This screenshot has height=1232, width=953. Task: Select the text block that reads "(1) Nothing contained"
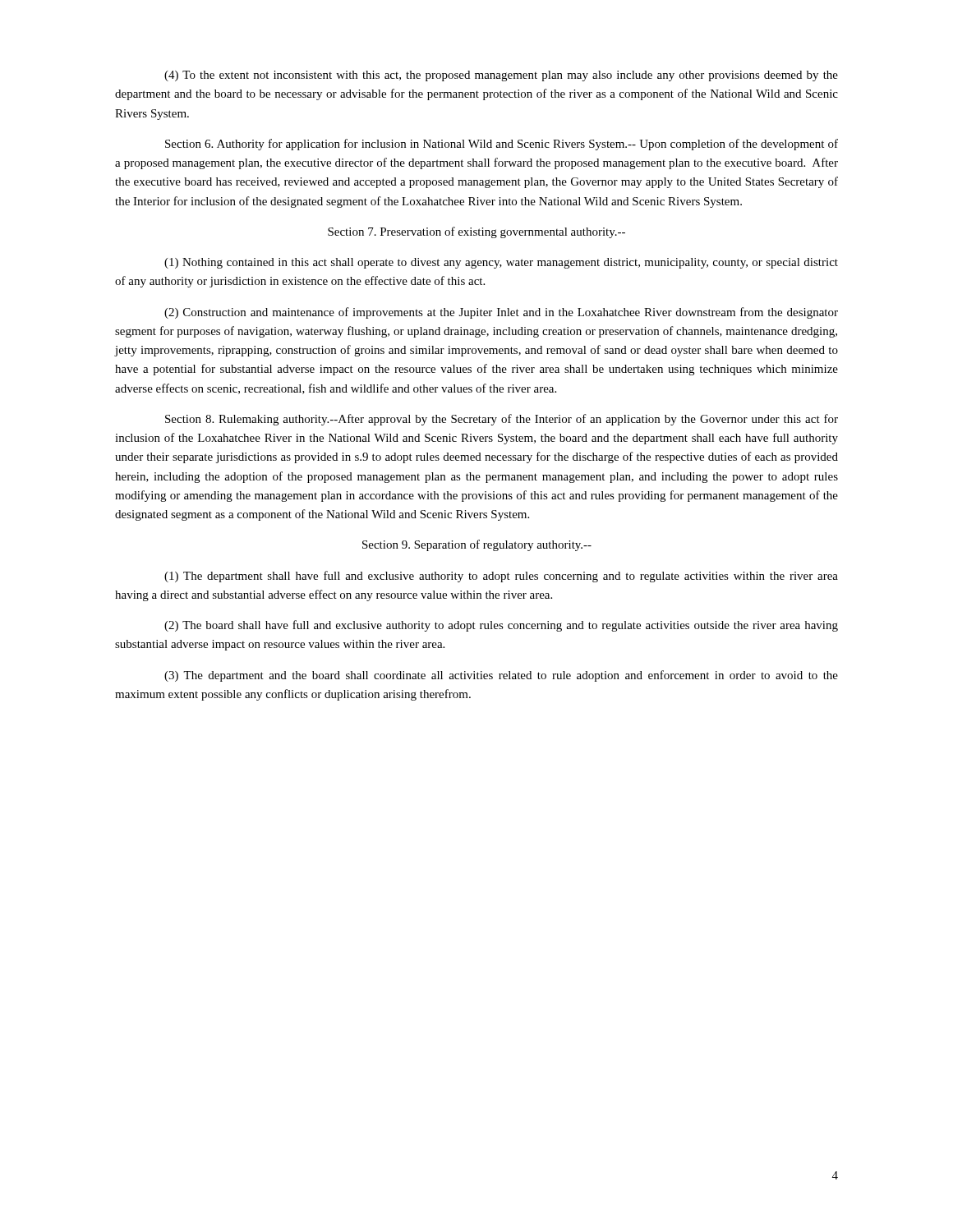476,272
